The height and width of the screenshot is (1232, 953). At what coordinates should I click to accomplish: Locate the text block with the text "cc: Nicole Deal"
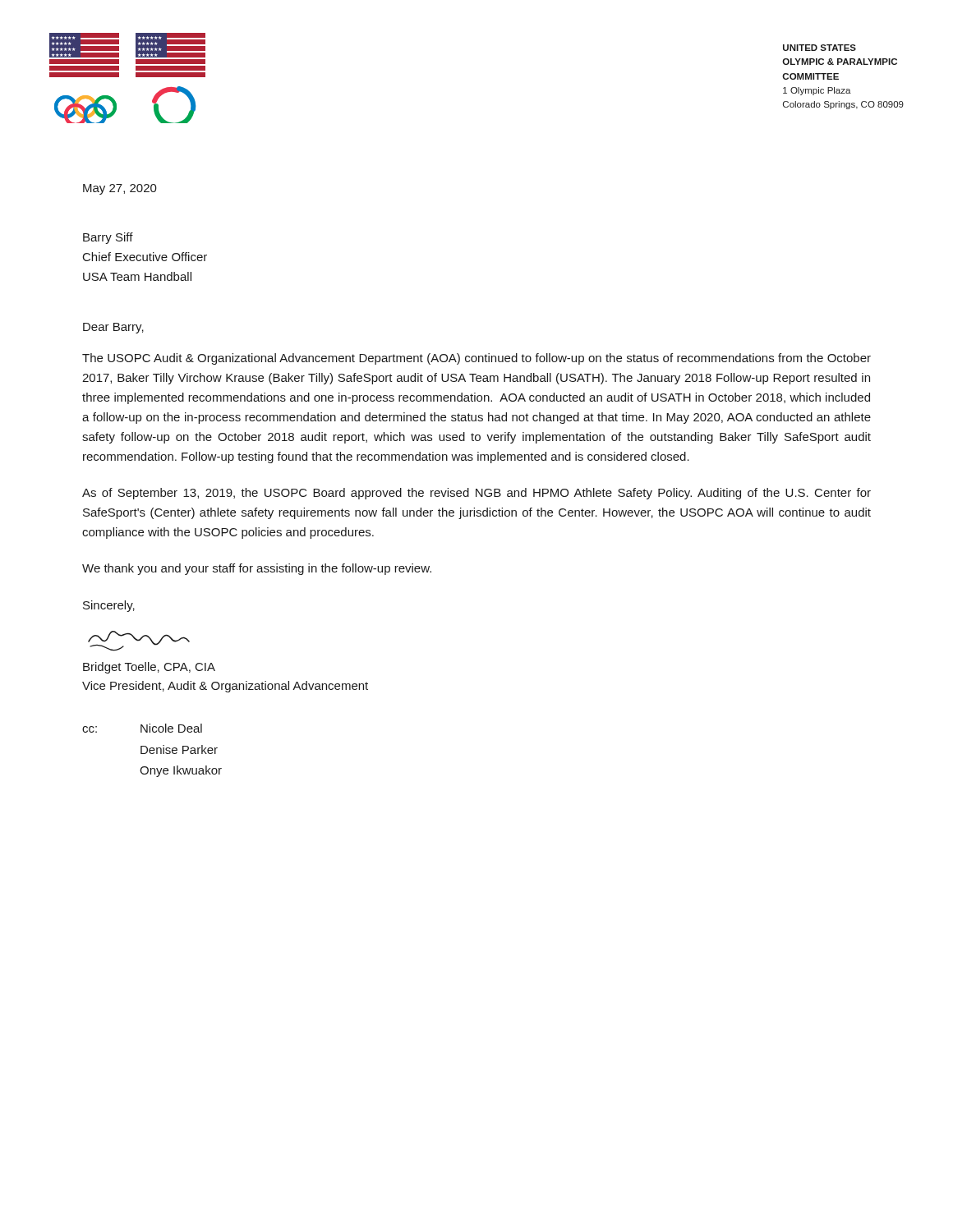(142, 728)
